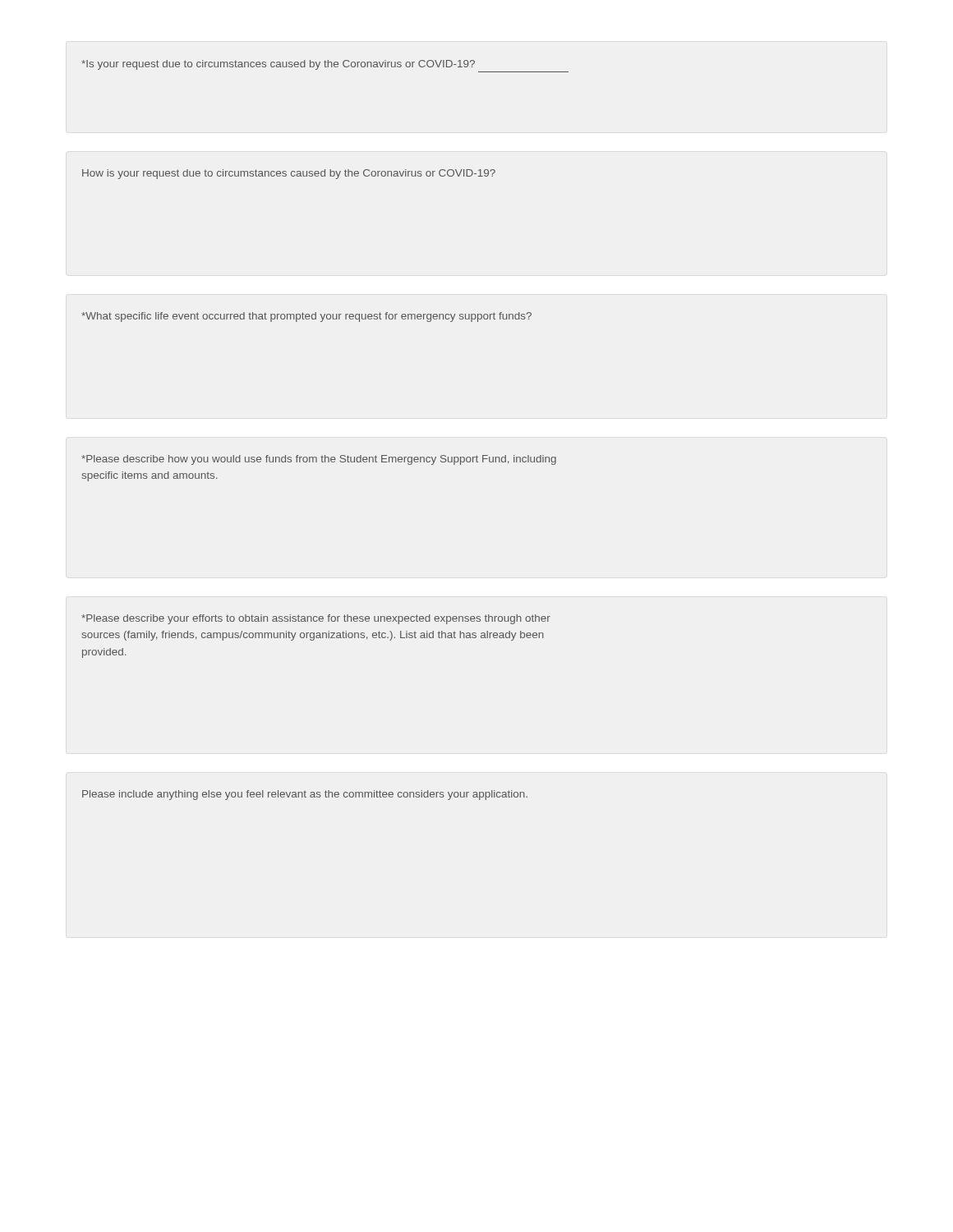953x1232 pixels.
Task: Click on the text block starting "Please include anything else you feel relevant"
Action: click(x=305, y=794)
